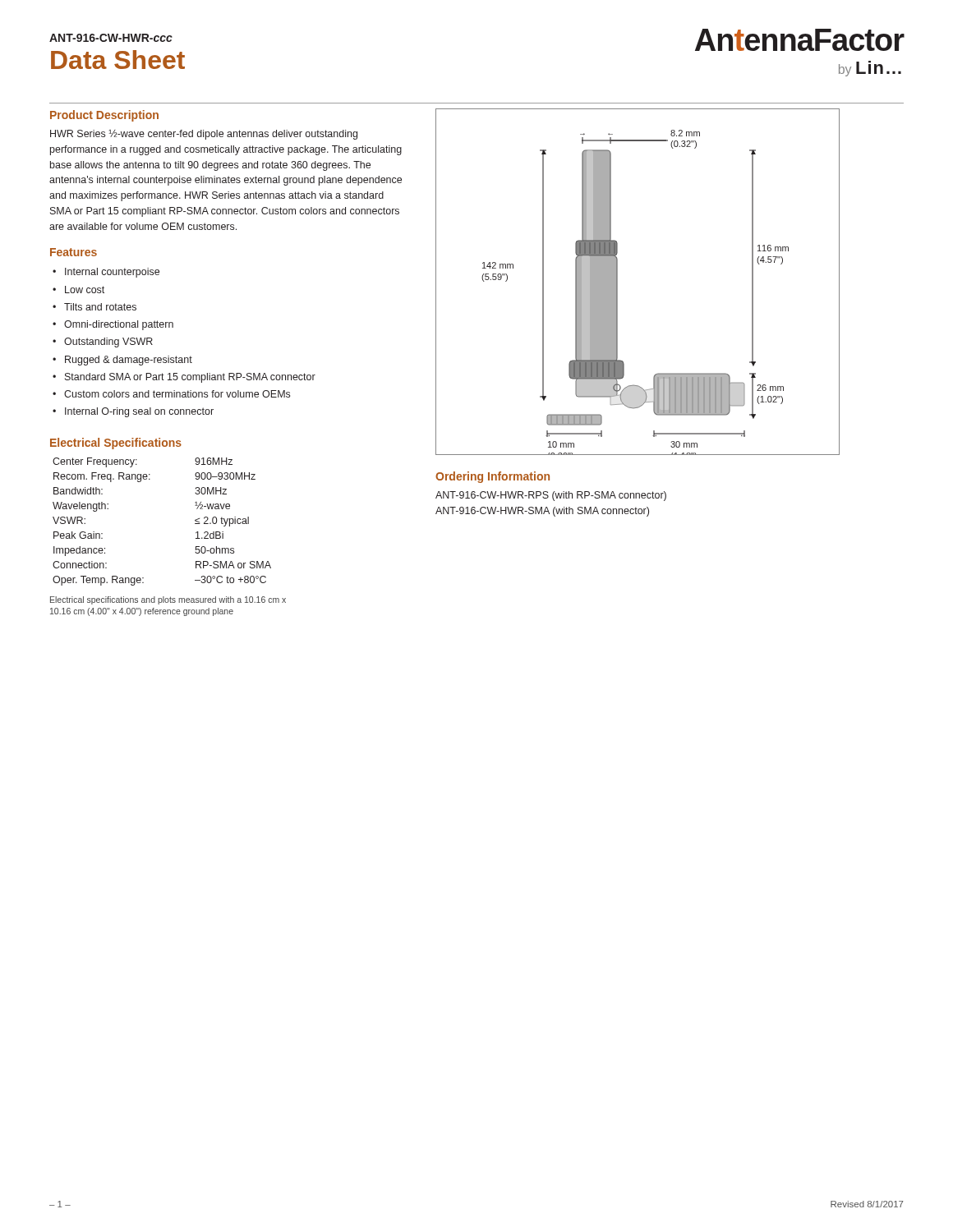Find the logo
This screenshot has height=1232, width=953.
tap(799, 52)
